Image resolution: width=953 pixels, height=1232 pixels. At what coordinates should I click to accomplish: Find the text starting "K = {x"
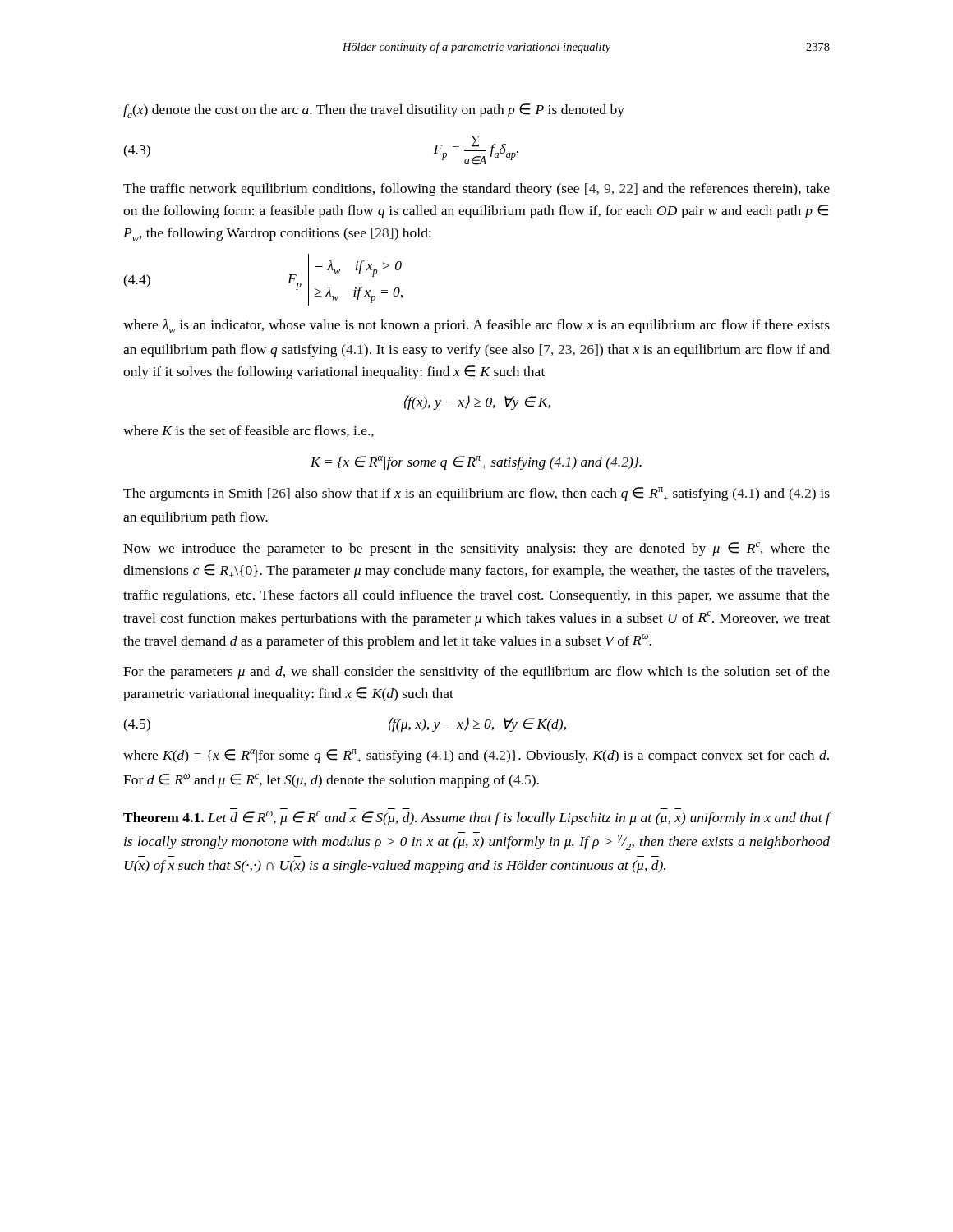pyautogui.click(x=476, y=462)
